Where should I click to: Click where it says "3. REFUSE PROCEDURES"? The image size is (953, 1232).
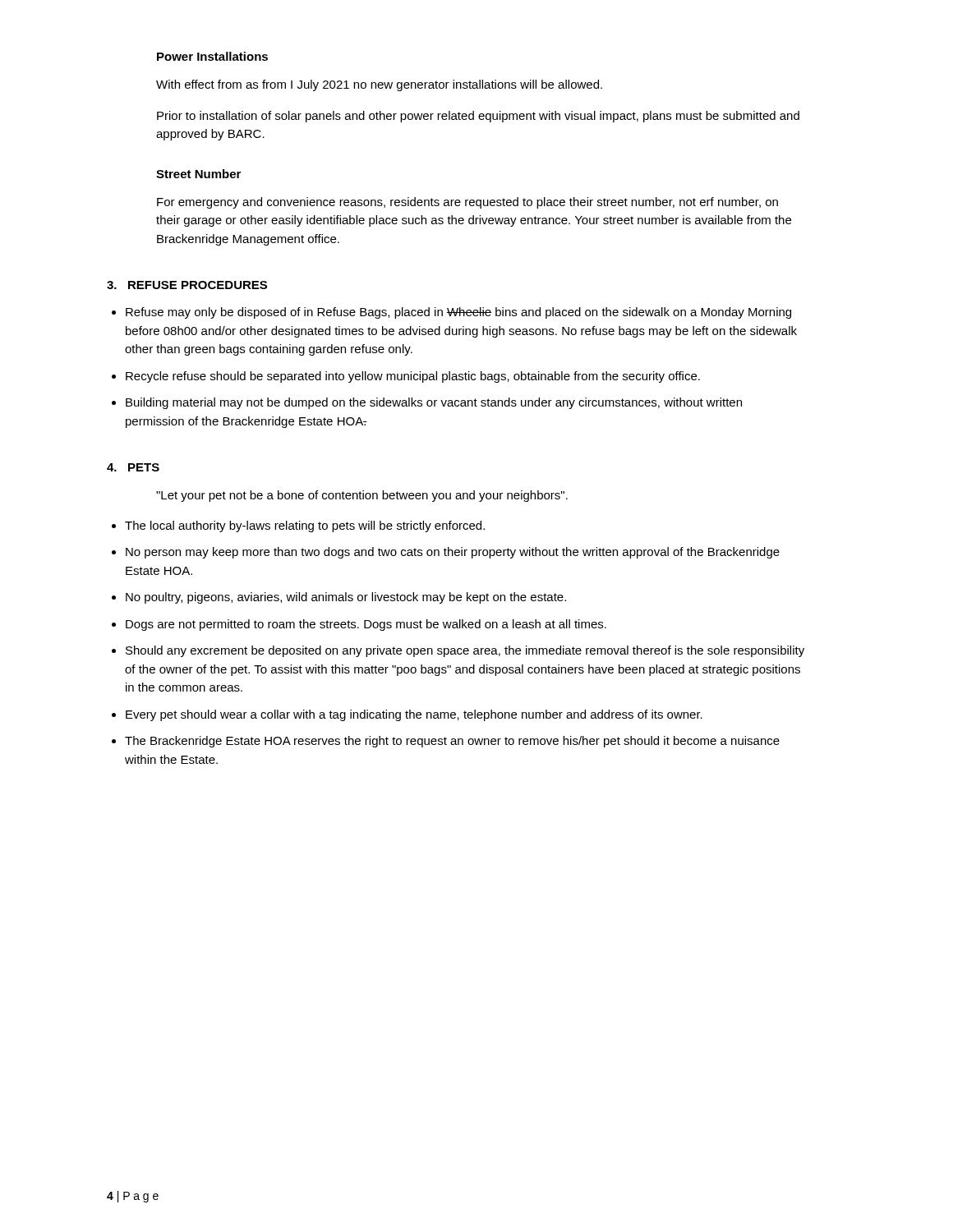(x=187, y=285)
